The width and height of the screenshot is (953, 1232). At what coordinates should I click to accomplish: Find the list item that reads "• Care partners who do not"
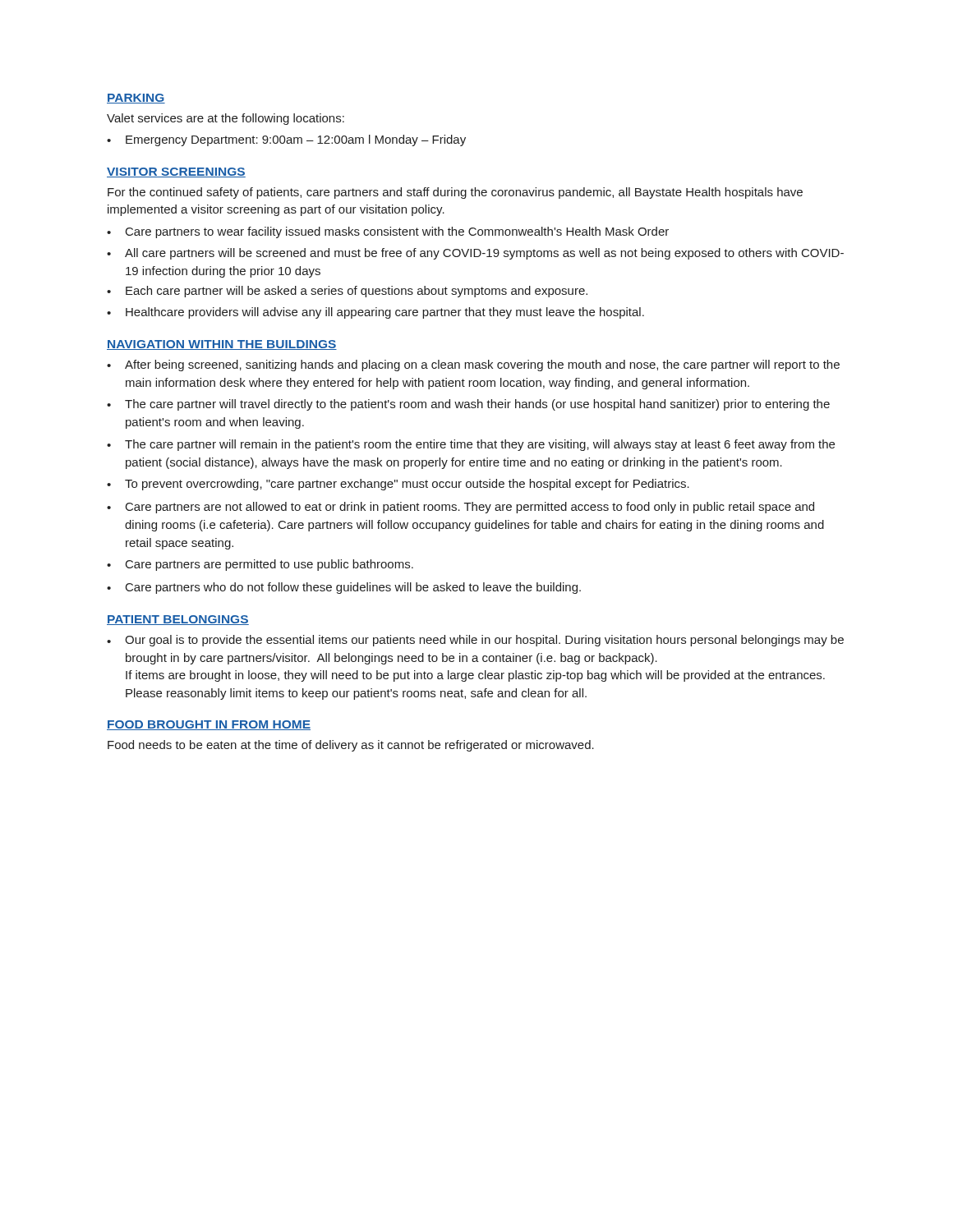476,588
